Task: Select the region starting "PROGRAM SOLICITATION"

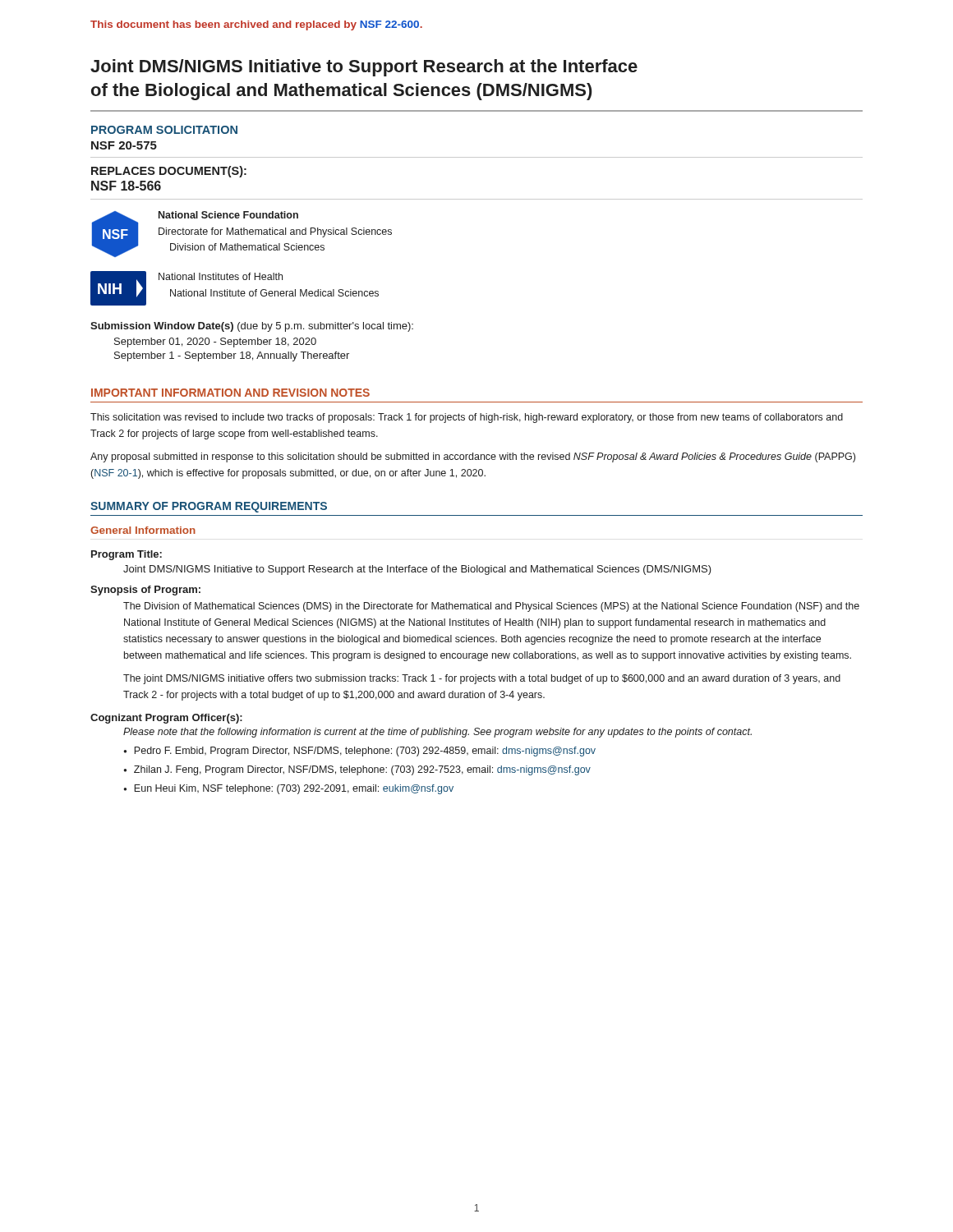Action: 164,130
